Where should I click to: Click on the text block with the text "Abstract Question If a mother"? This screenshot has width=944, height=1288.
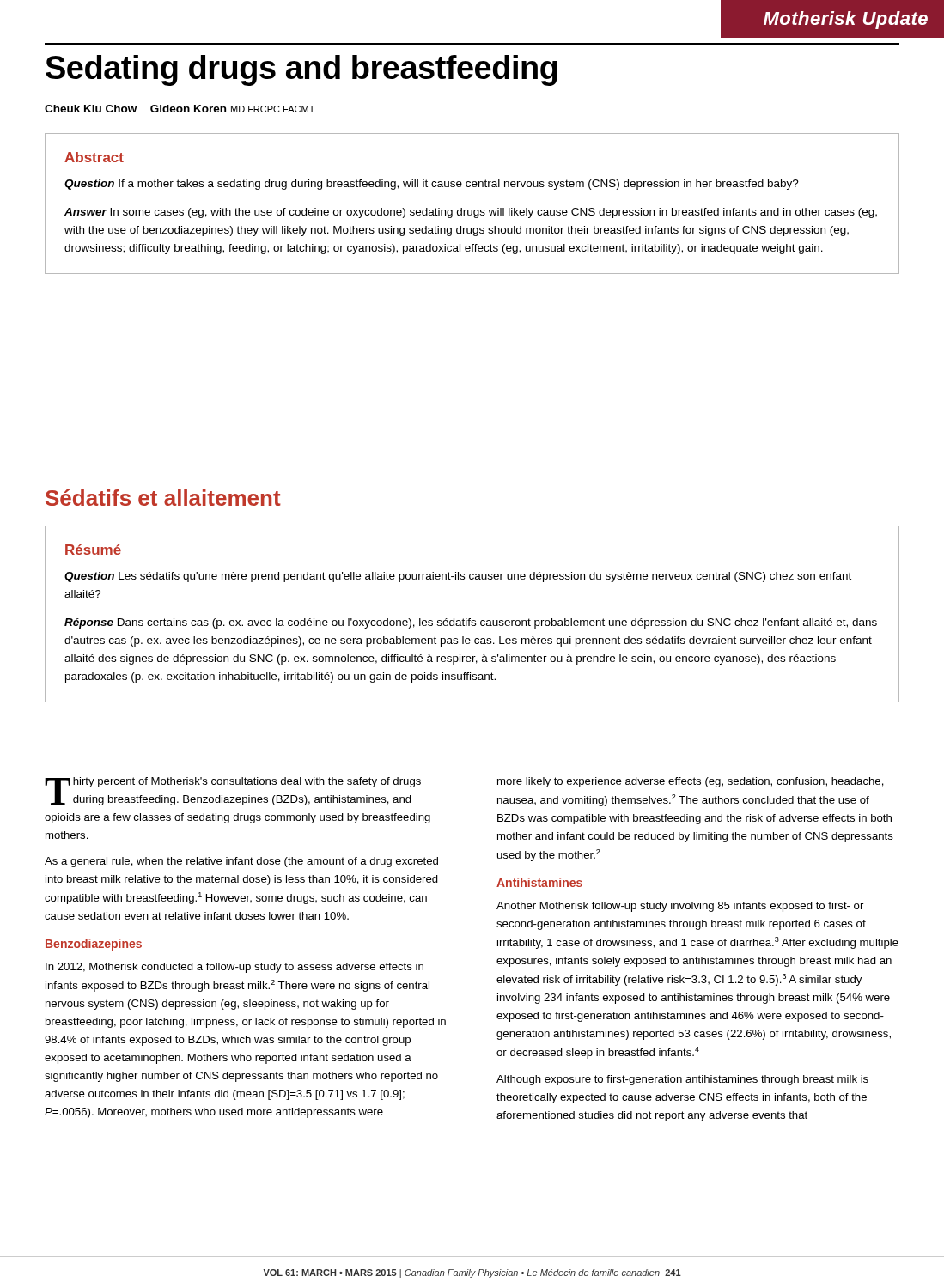coord(472,203)
